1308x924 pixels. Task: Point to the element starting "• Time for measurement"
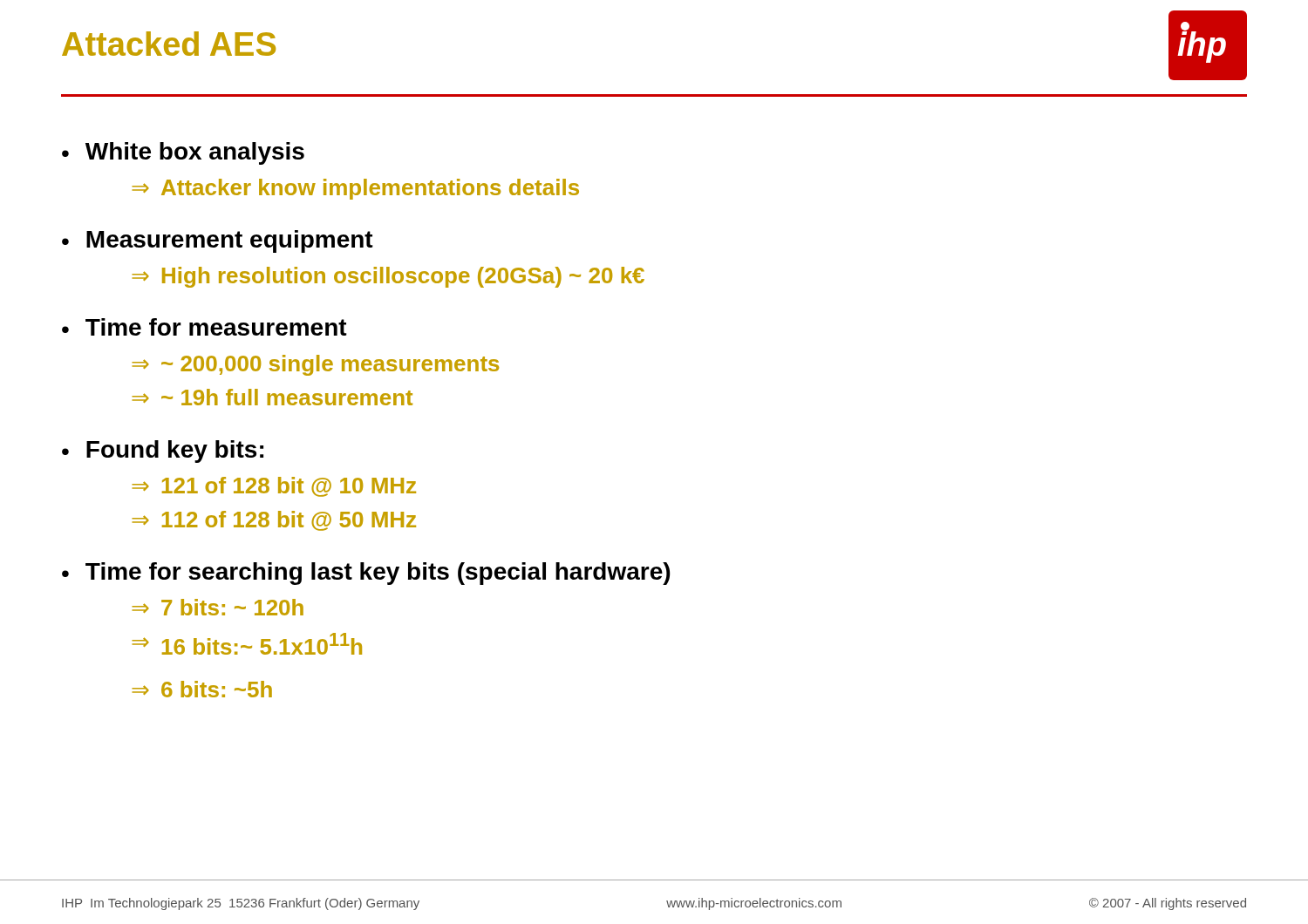point(204,329)
